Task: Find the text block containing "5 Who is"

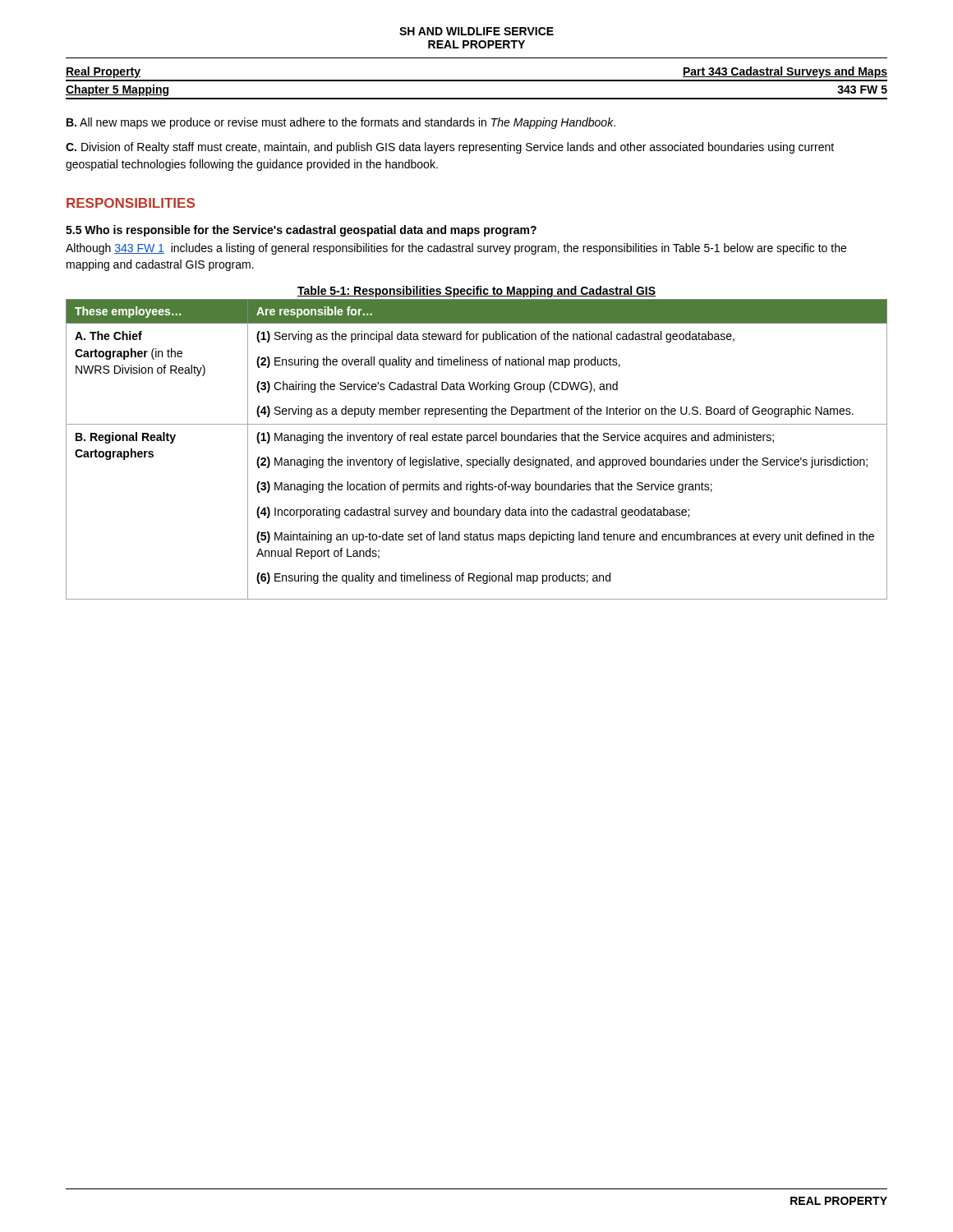Action: pyautogui.click(x=476, y=248)
